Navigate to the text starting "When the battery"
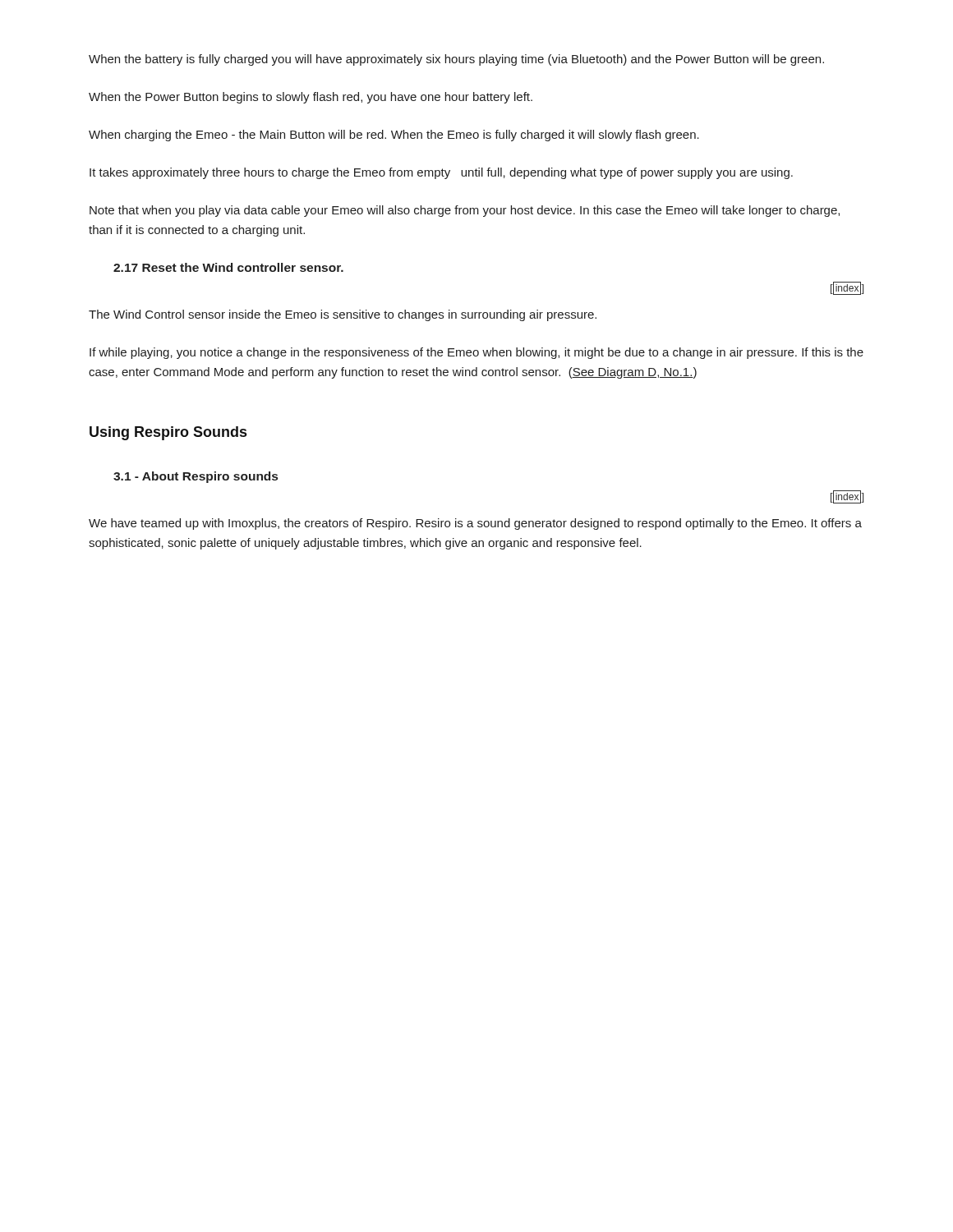 (457, 59)
